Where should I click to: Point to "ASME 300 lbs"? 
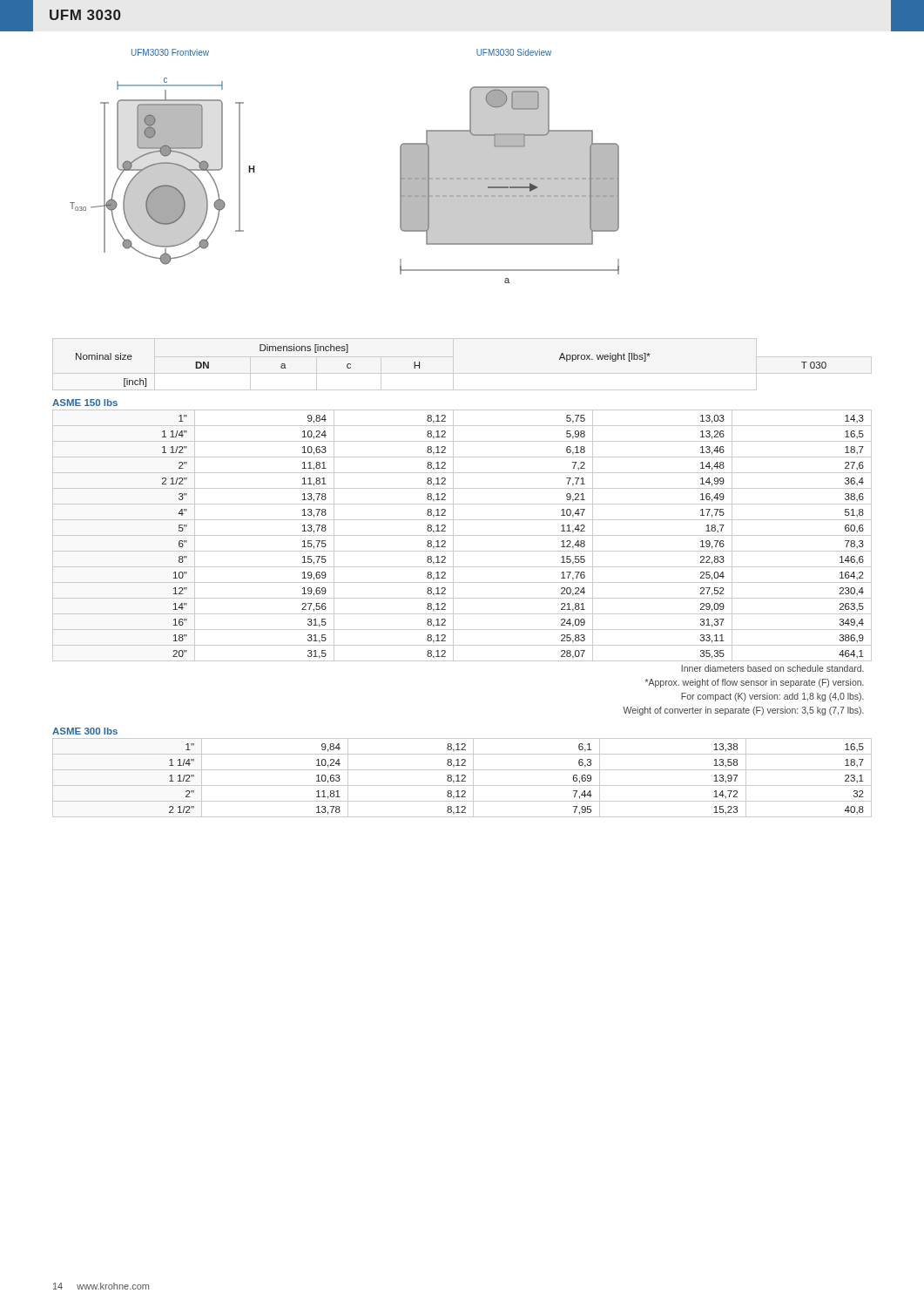click(x=85, y=731)
